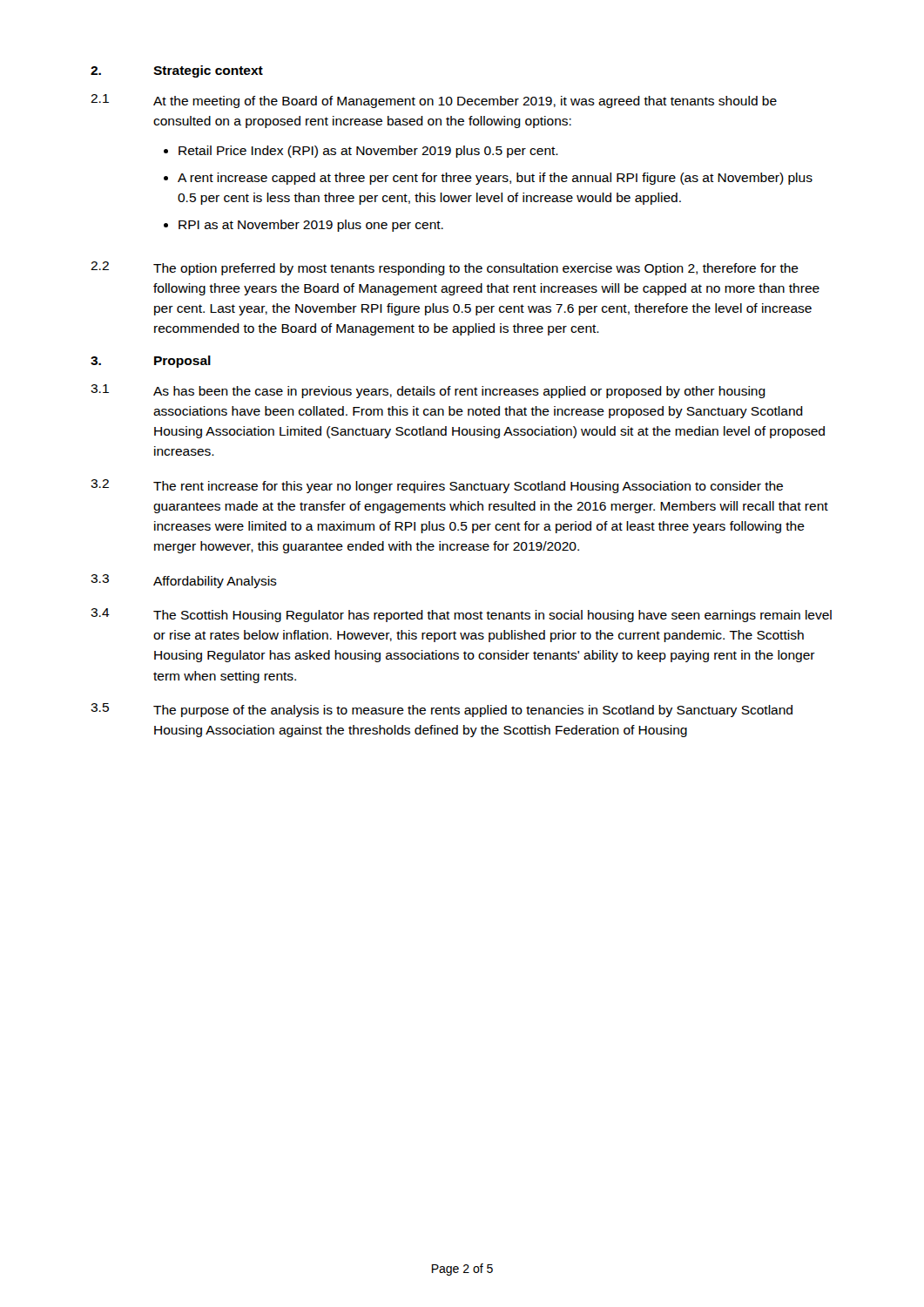Click on the list item that reads "RPI as at November 2019 plus one"
The image size is (924, 1307).
[x=311, y=225]
